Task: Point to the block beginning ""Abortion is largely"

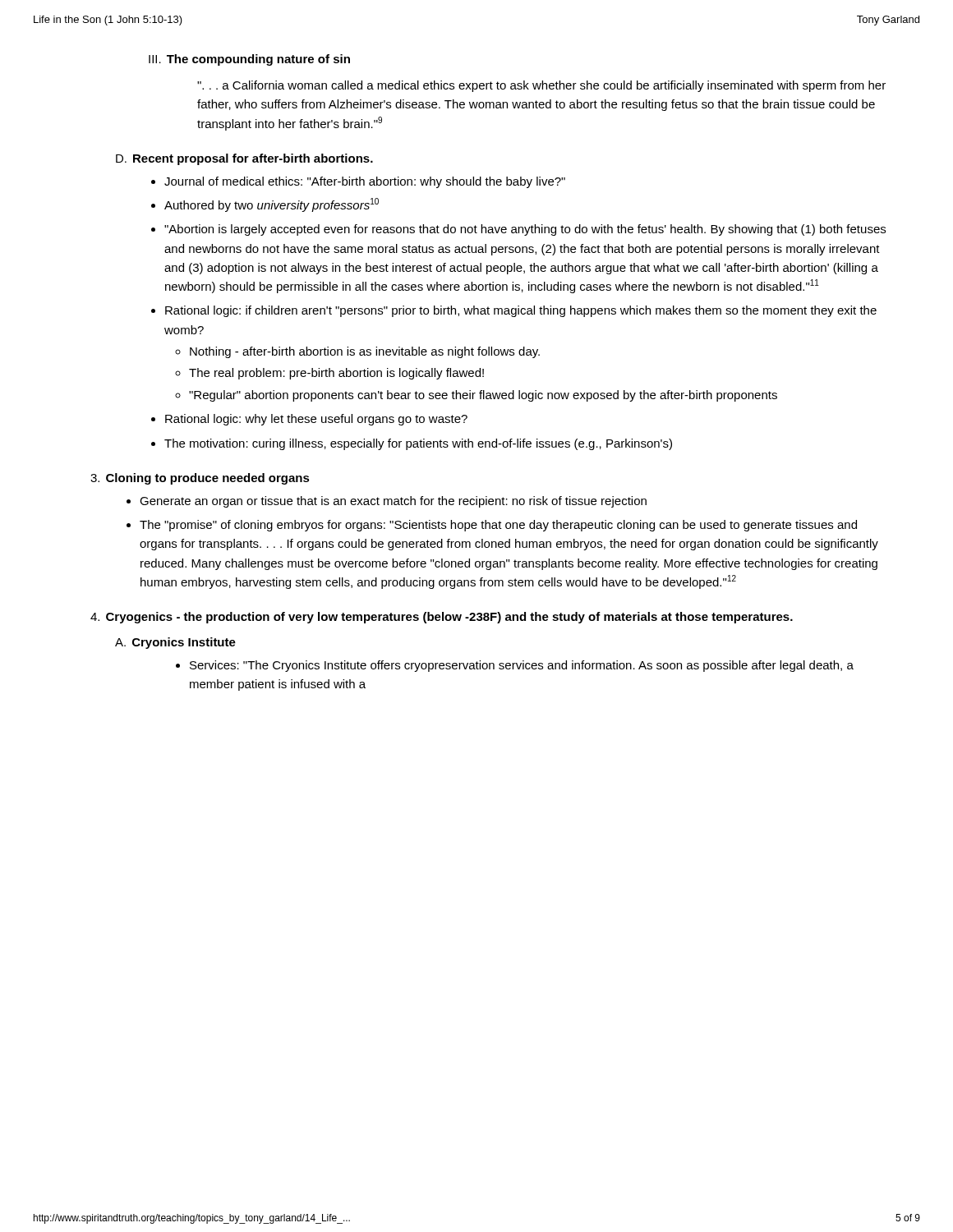Action: (x=525, y=258)
